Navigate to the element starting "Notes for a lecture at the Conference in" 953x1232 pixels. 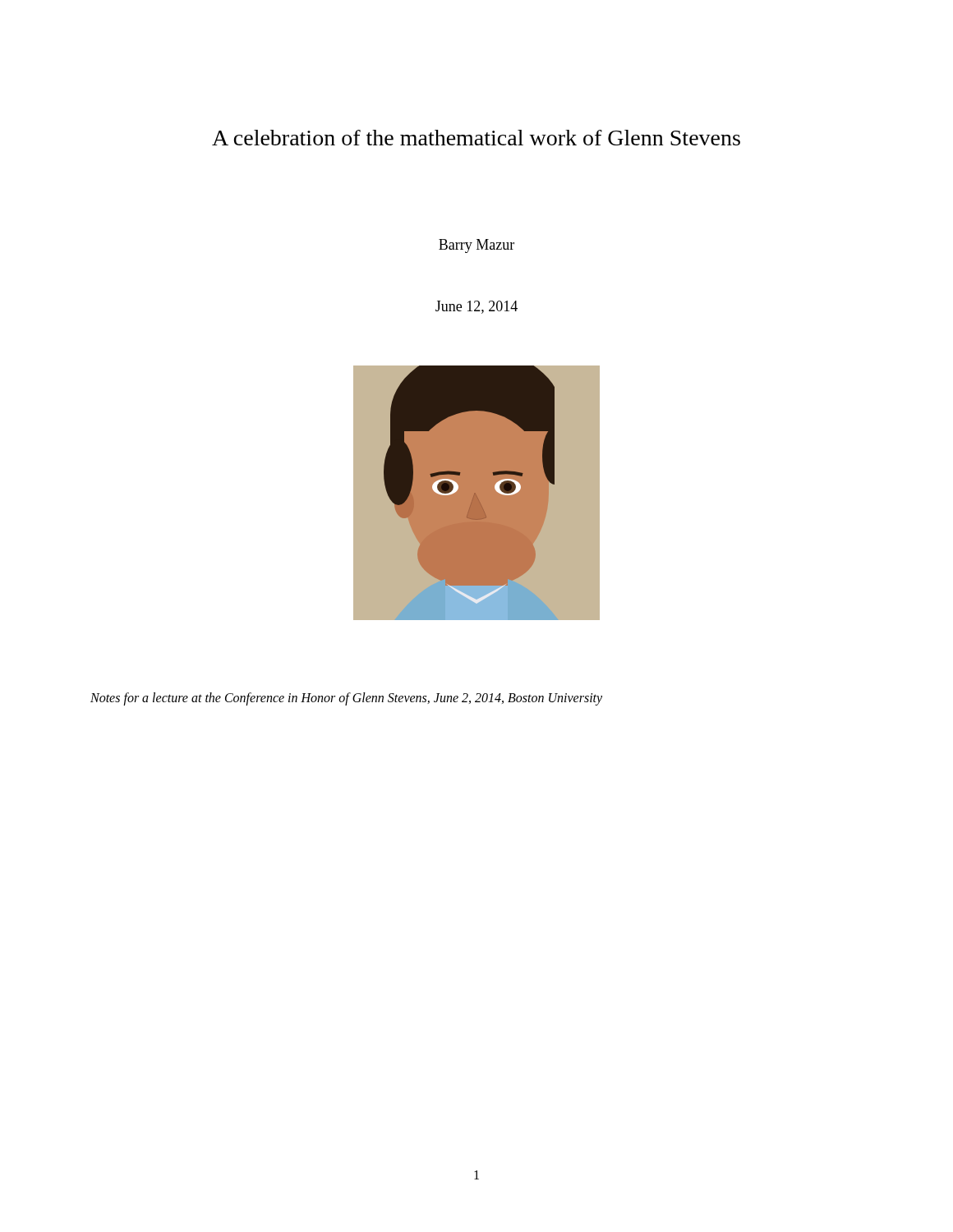point(346,698)
